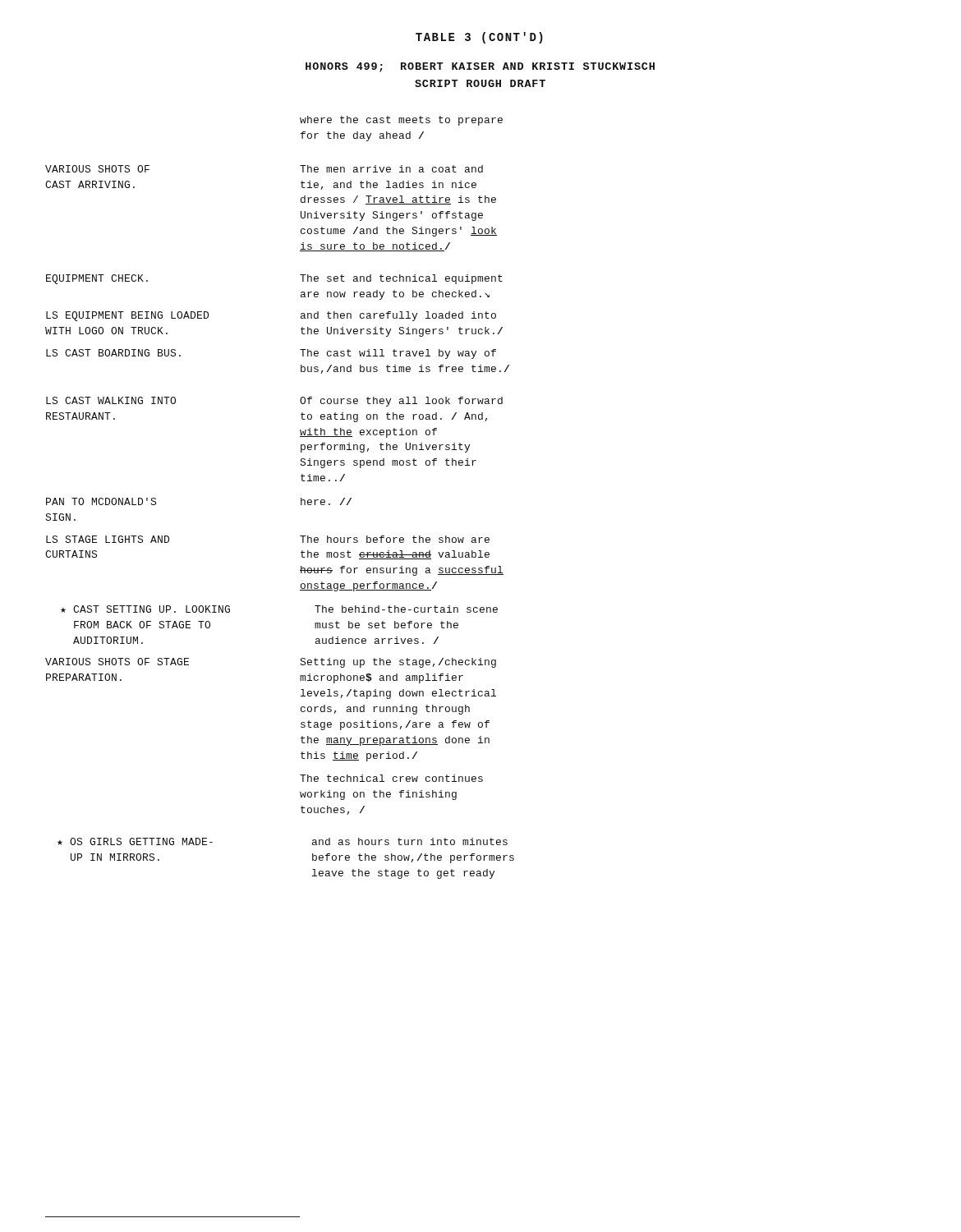The width and height of the screenshot is (961, 1232).
Task: Where is the passage that starts "where the cast meets to preparefor the"?
Action: (402, 128)
